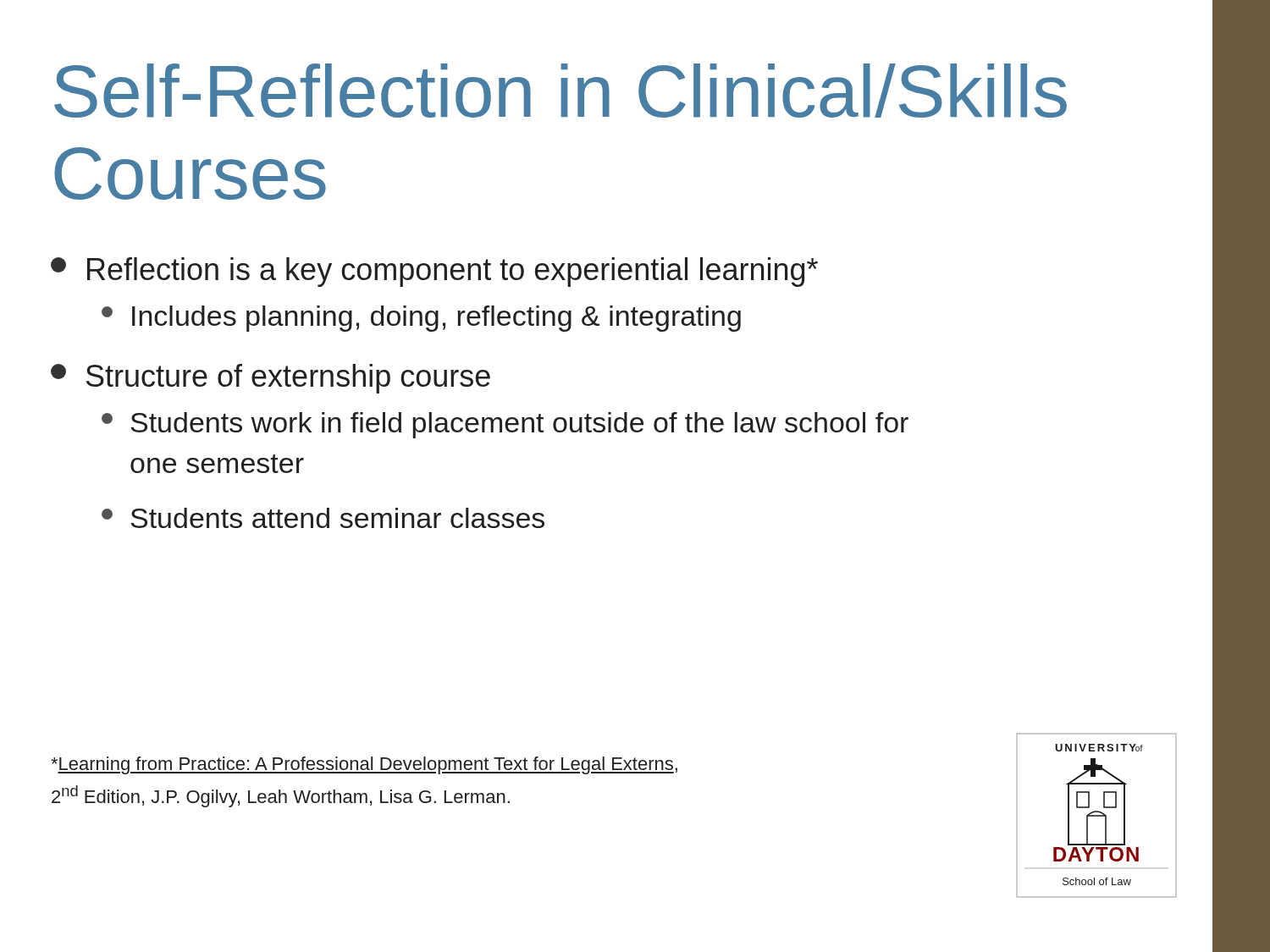Click the logo

coord(1096,817)
